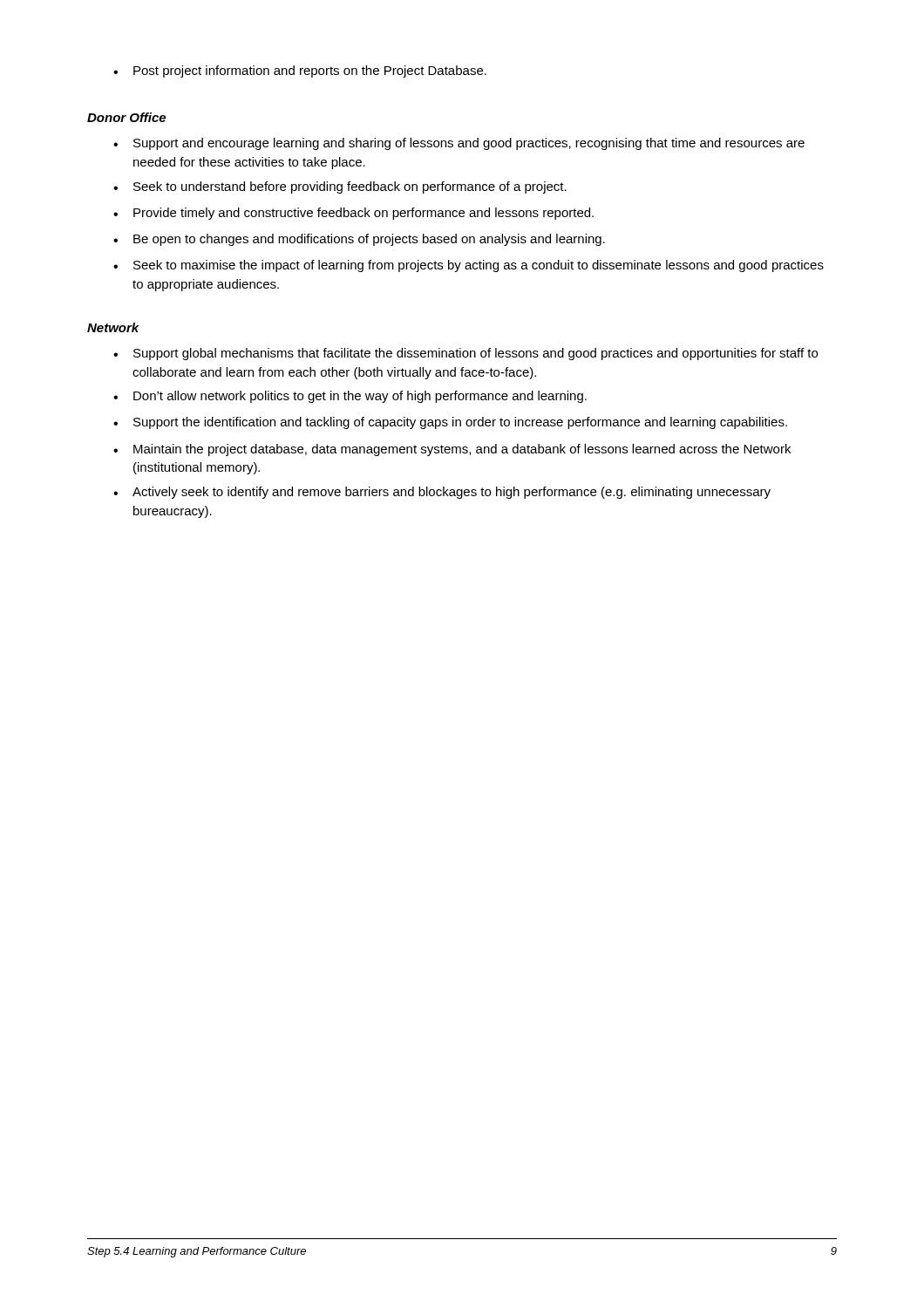Locate the list item with the text "• Provide timely and constructive"

point(475,214)
